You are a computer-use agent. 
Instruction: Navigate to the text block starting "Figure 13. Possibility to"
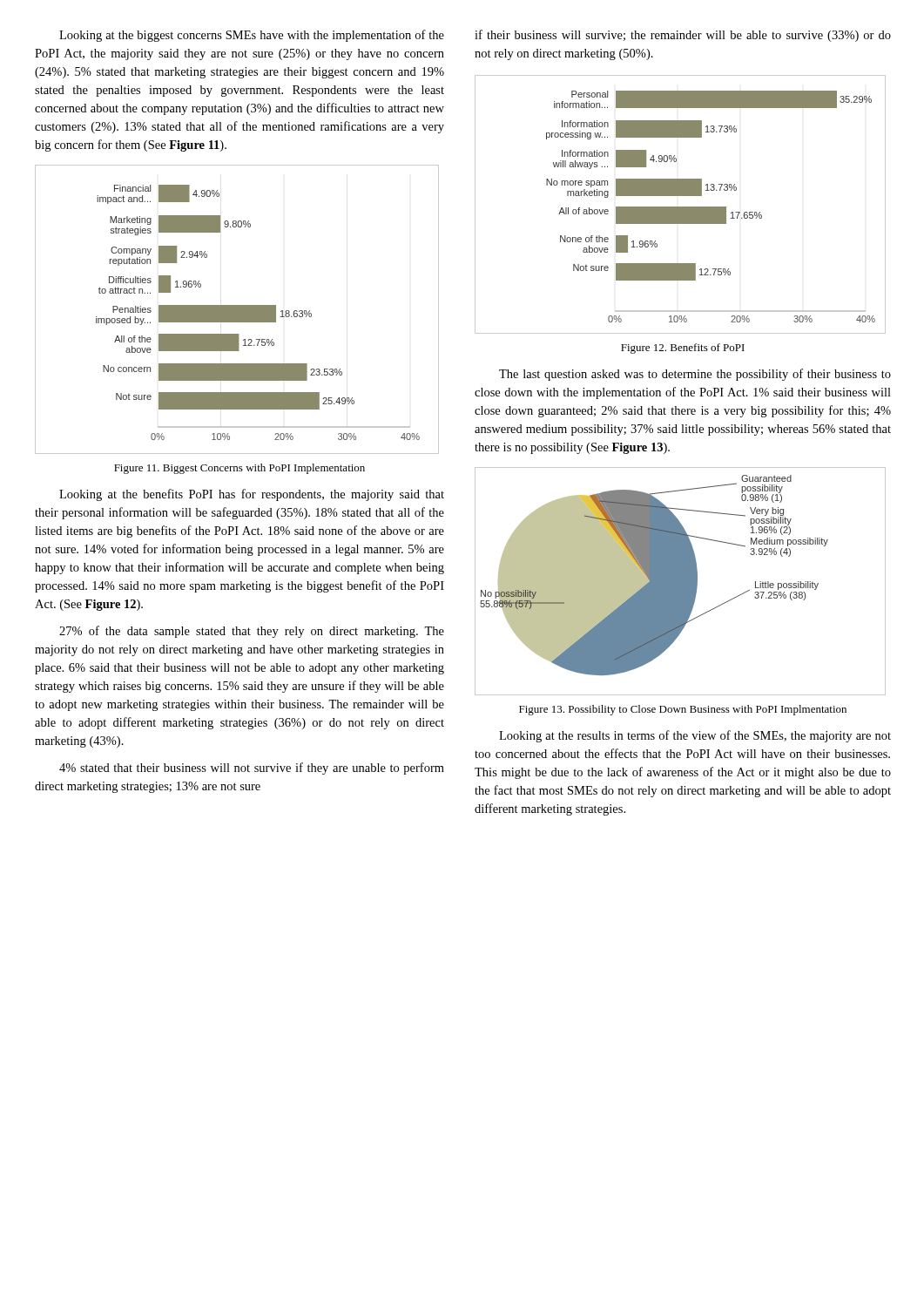point(683,709)
